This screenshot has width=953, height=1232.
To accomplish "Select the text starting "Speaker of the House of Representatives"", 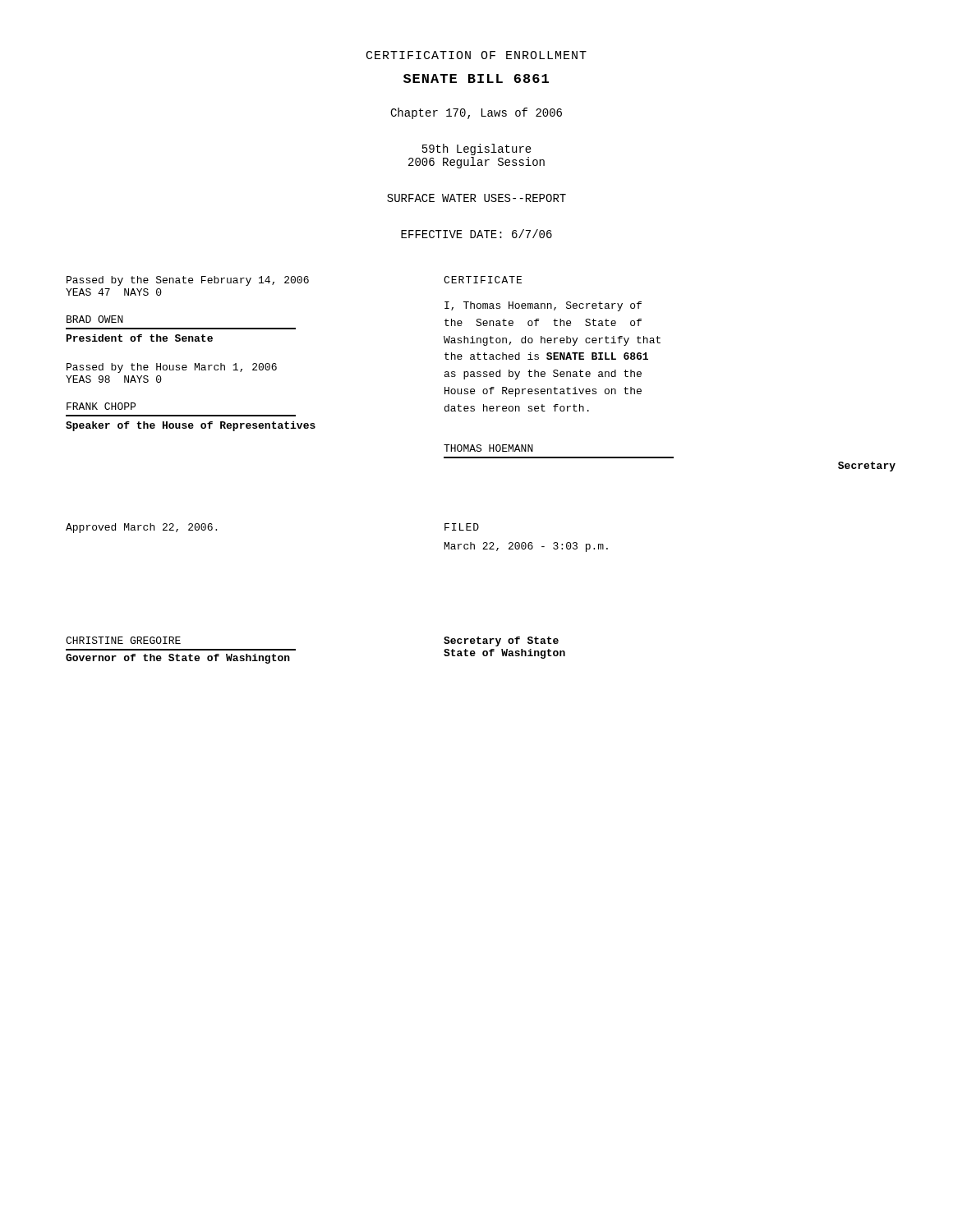I will 191,426.
